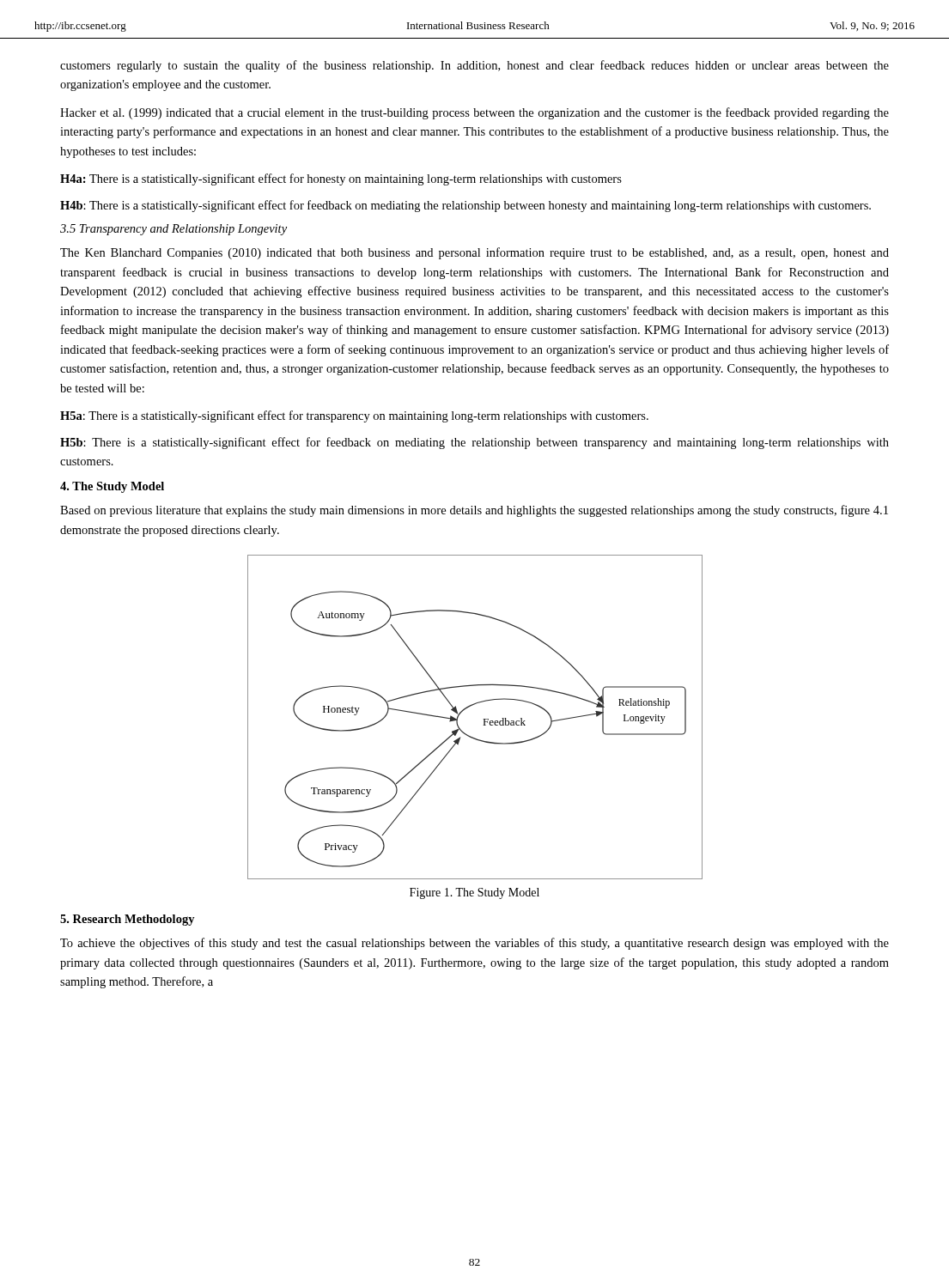949x1288 pixels.
Task: Find the text block starting "To achieve the objectives of this study"
Action: [474, 962]
